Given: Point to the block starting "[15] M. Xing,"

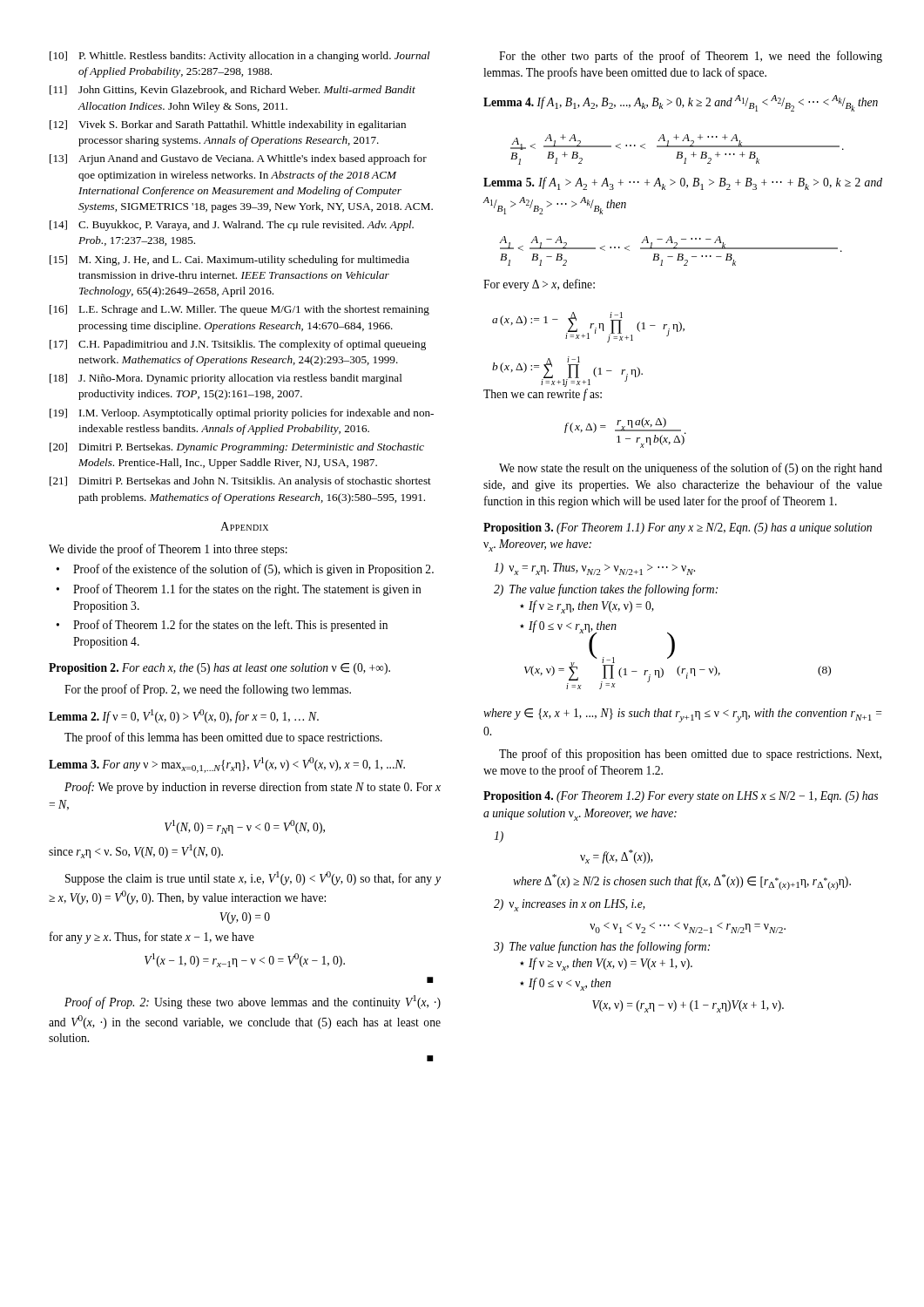Looking at the screenshot, I should pyautogui.click(x=245, y=275).
